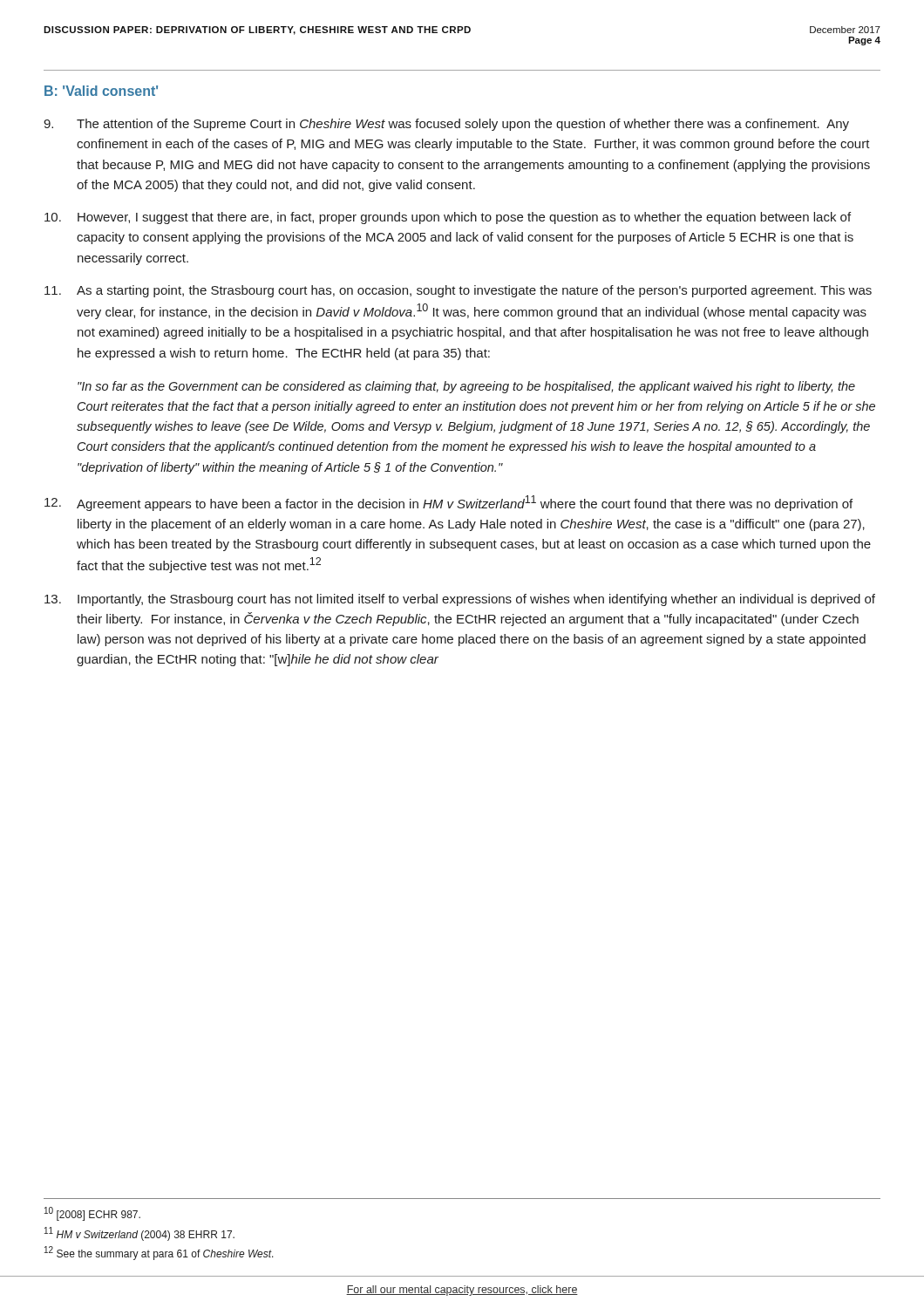
Task: Point to the block beginning "9. The attention of the"
Action: click(x=462, y=154)
